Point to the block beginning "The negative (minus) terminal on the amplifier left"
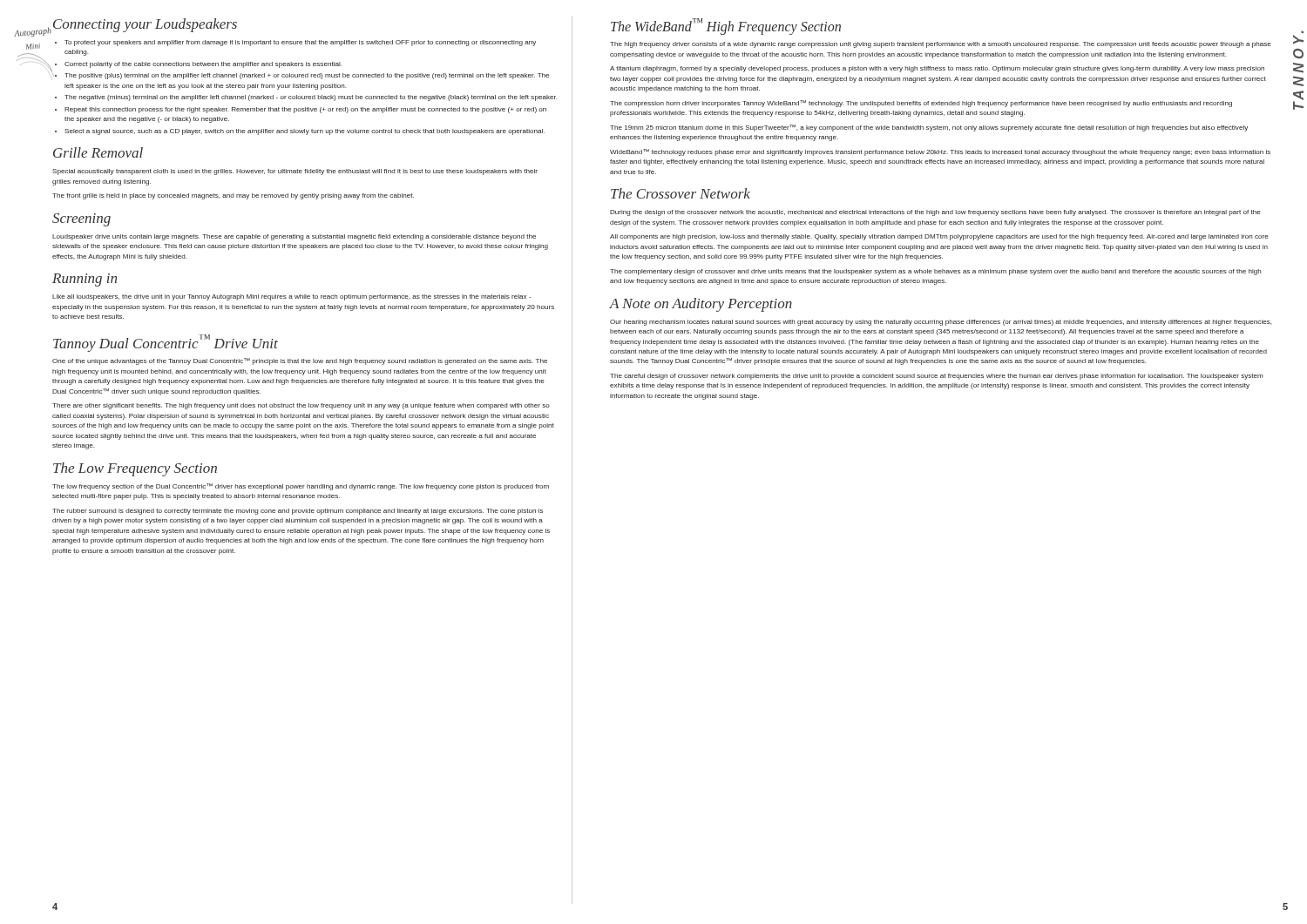The width and height of the screenshot is (1307, 924). [311, 97]
